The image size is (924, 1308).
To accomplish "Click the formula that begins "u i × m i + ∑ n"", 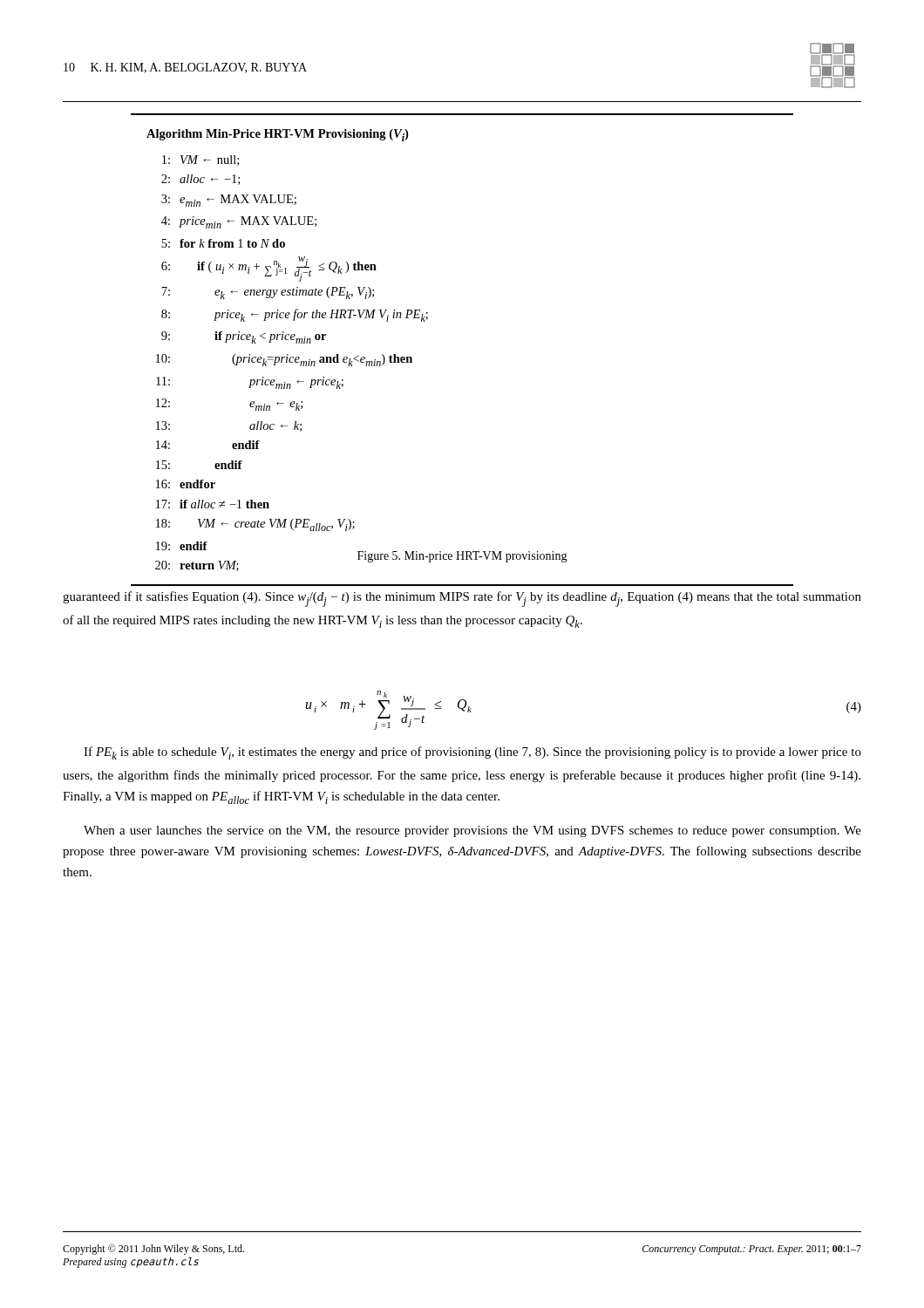I will point(462,706).
